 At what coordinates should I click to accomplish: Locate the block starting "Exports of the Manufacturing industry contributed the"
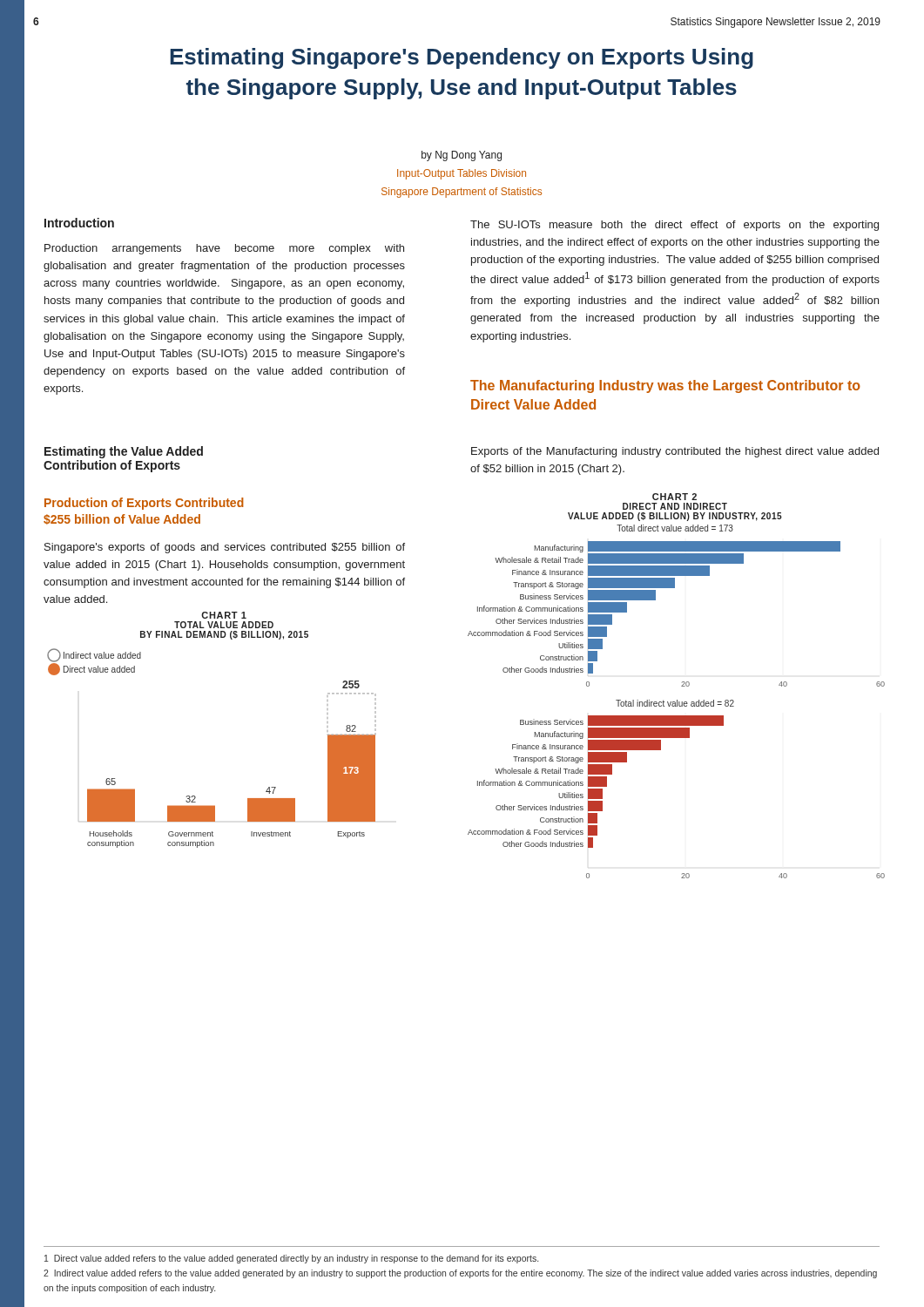pyautogui.click(x=675, y=460)
